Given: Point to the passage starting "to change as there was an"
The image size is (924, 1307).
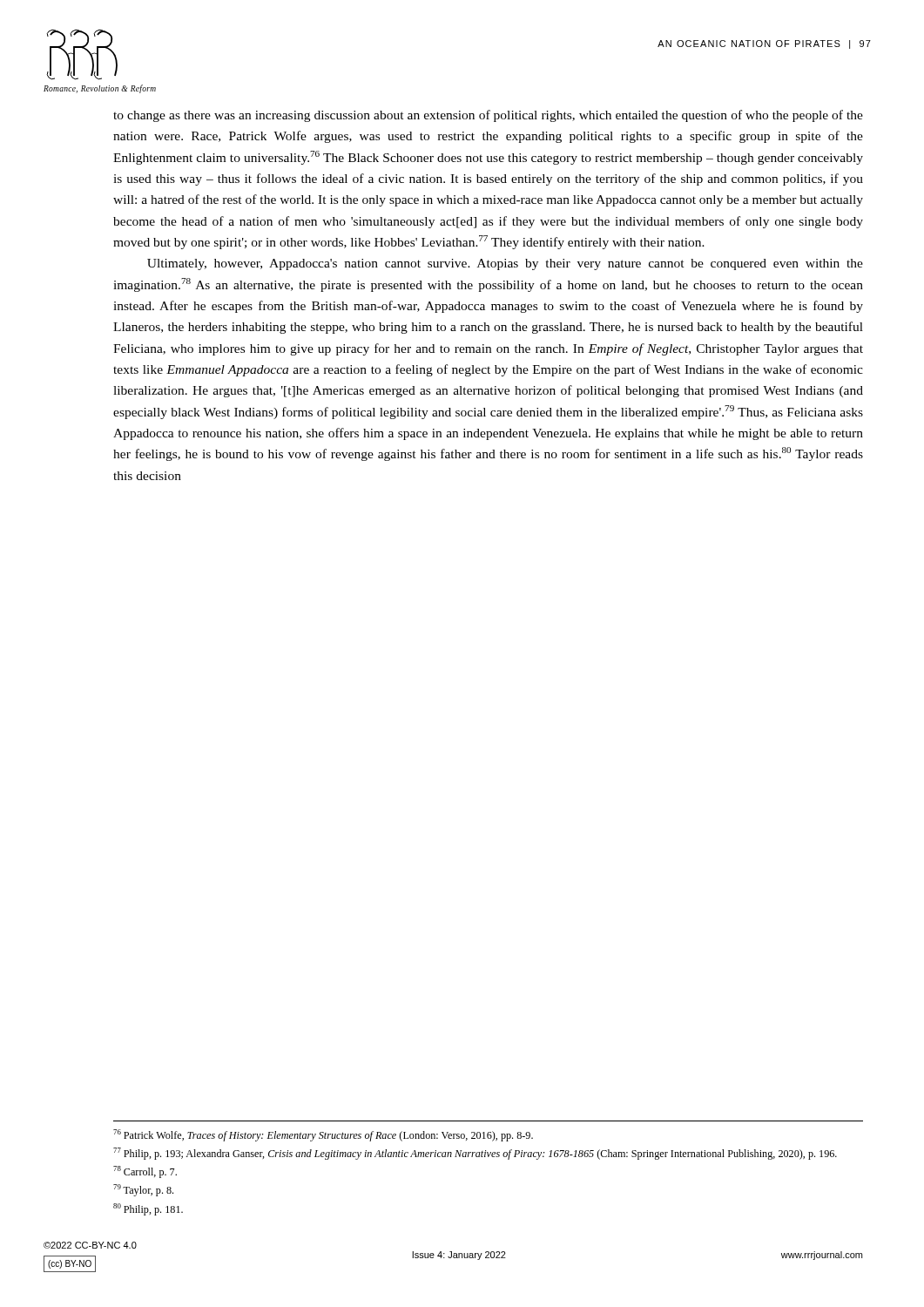Looking at the screenshot, I should click(x=488, y=295).
